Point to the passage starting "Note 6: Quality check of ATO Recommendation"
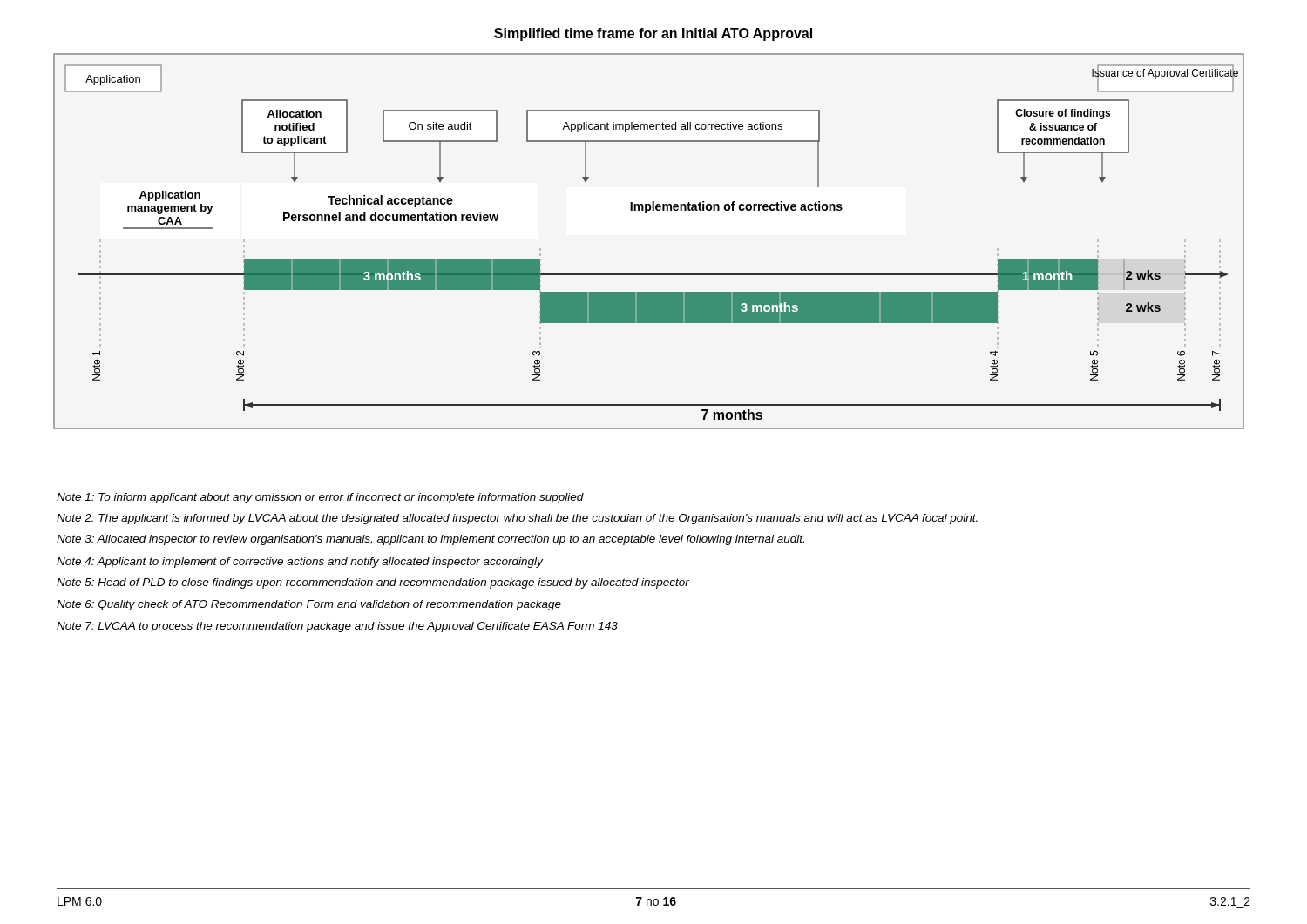This screenshot has height=924, width=1307. (x=309, y=604)
